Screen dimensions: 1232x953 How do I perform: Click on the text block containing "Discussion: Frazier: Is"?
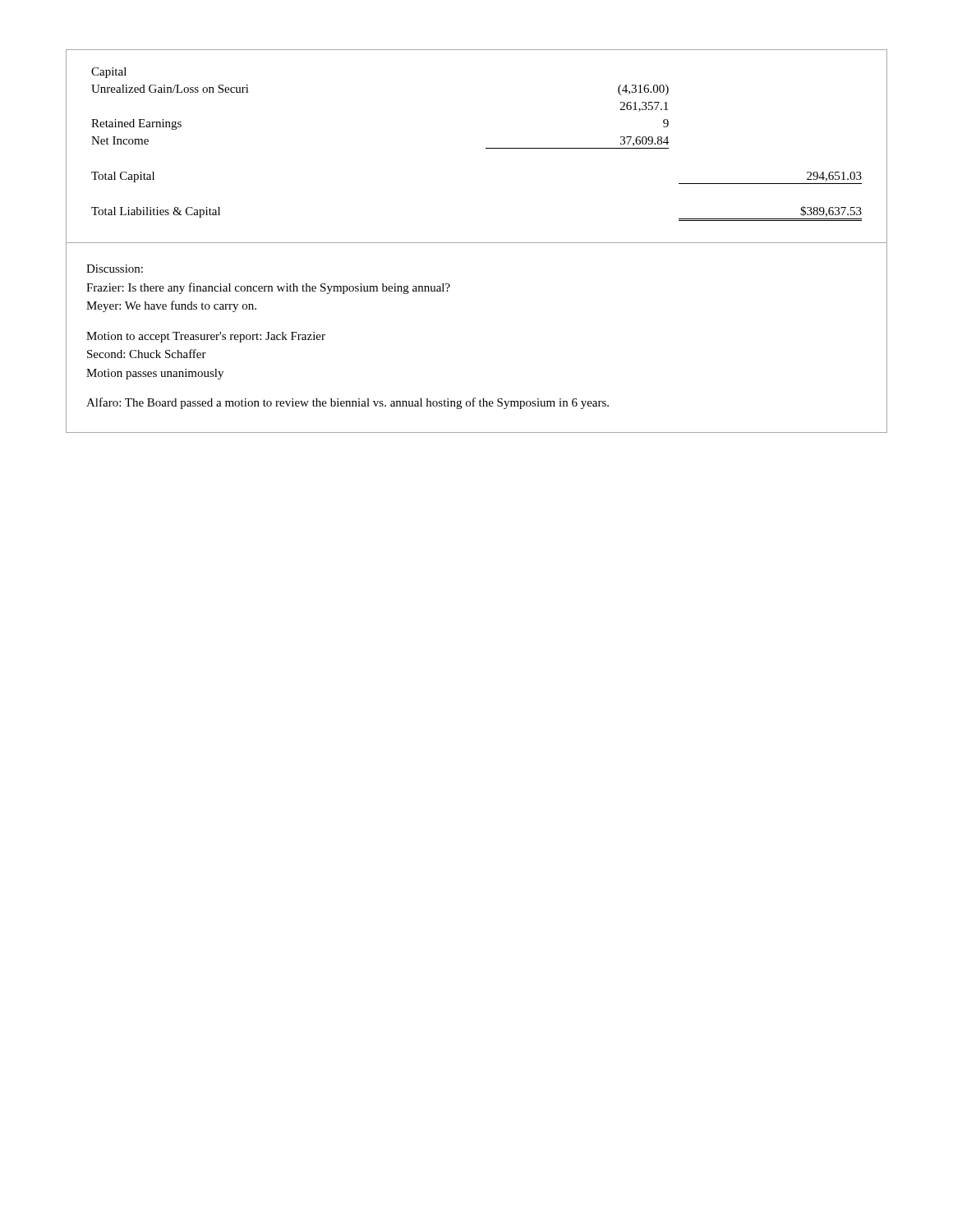point(115,269)
